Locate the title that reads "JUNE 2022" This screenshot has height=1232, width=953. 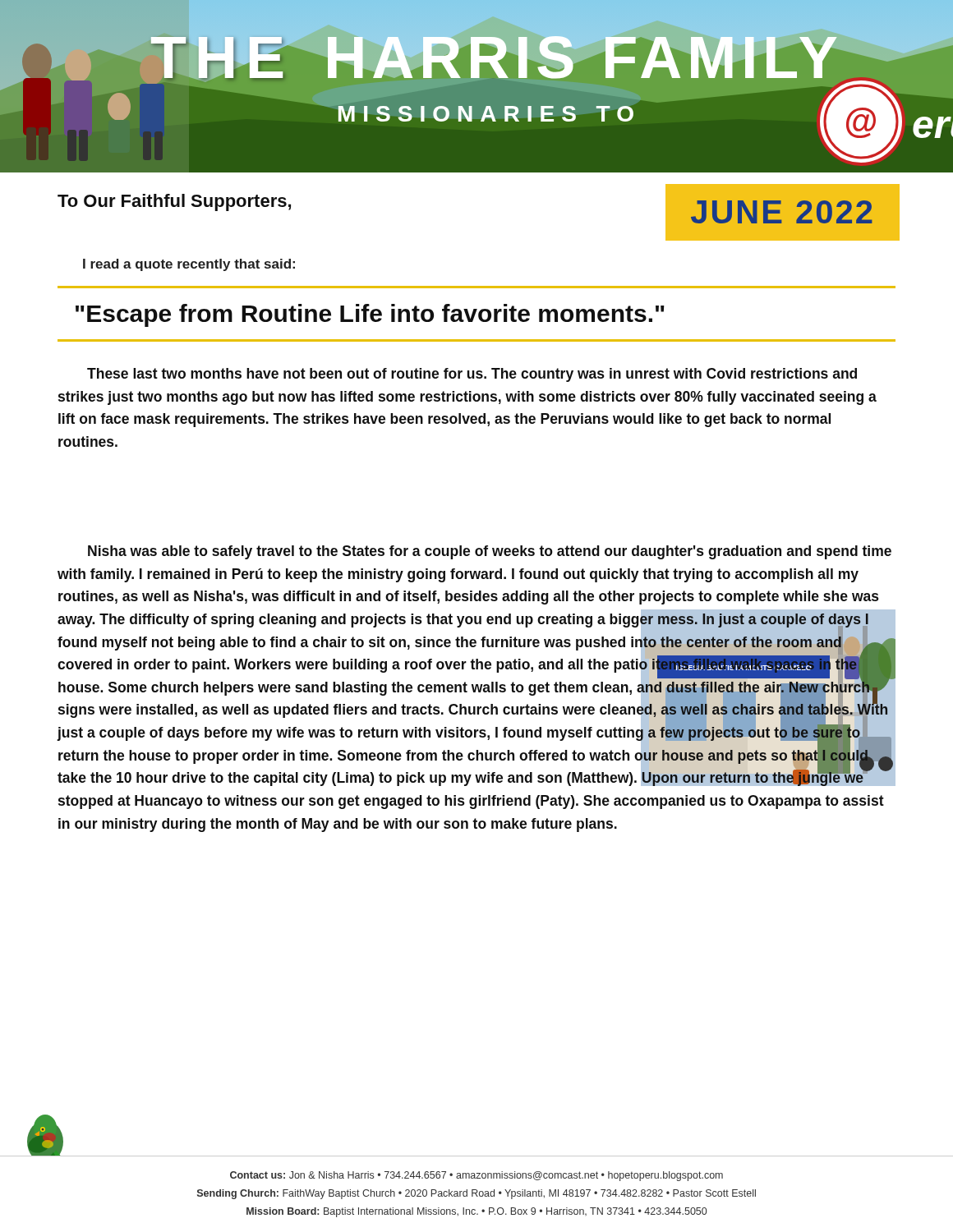pos(783,212)
